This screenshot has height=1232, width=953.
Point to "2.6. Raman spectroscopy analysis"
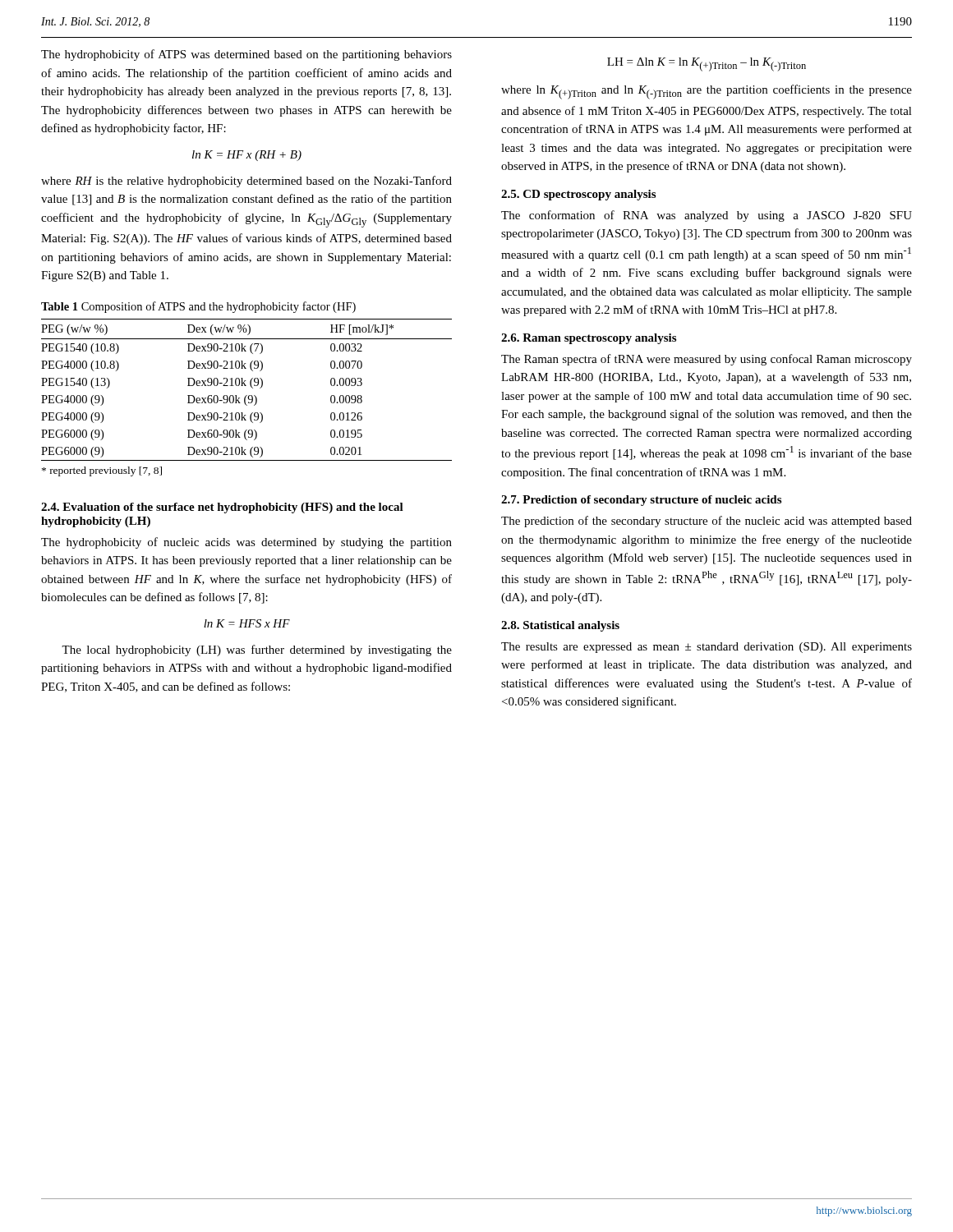[x=589, y=337]
